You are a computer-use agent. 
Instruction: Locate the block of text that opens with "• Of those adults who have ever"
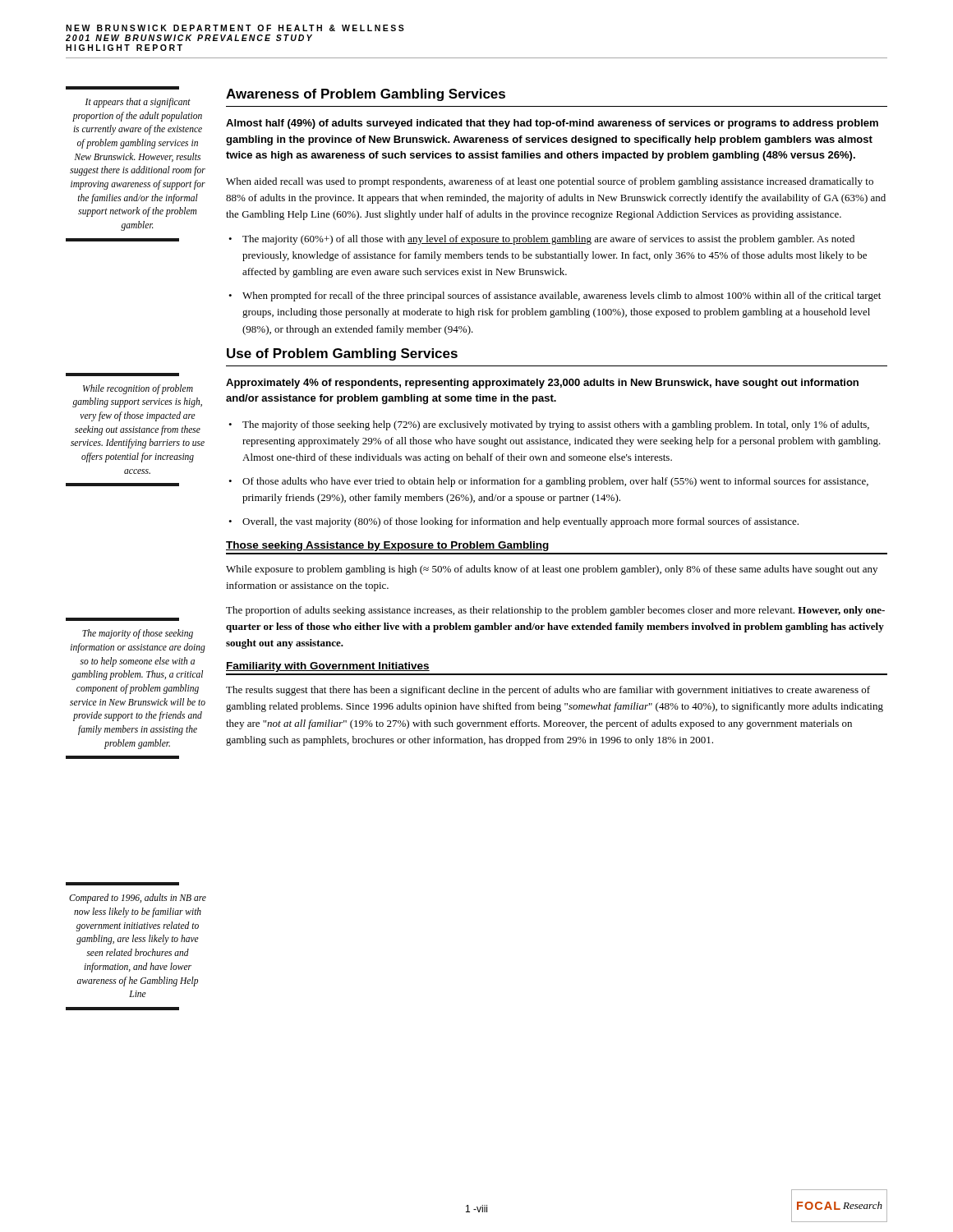pyautogui.click(x=549, y=488)
